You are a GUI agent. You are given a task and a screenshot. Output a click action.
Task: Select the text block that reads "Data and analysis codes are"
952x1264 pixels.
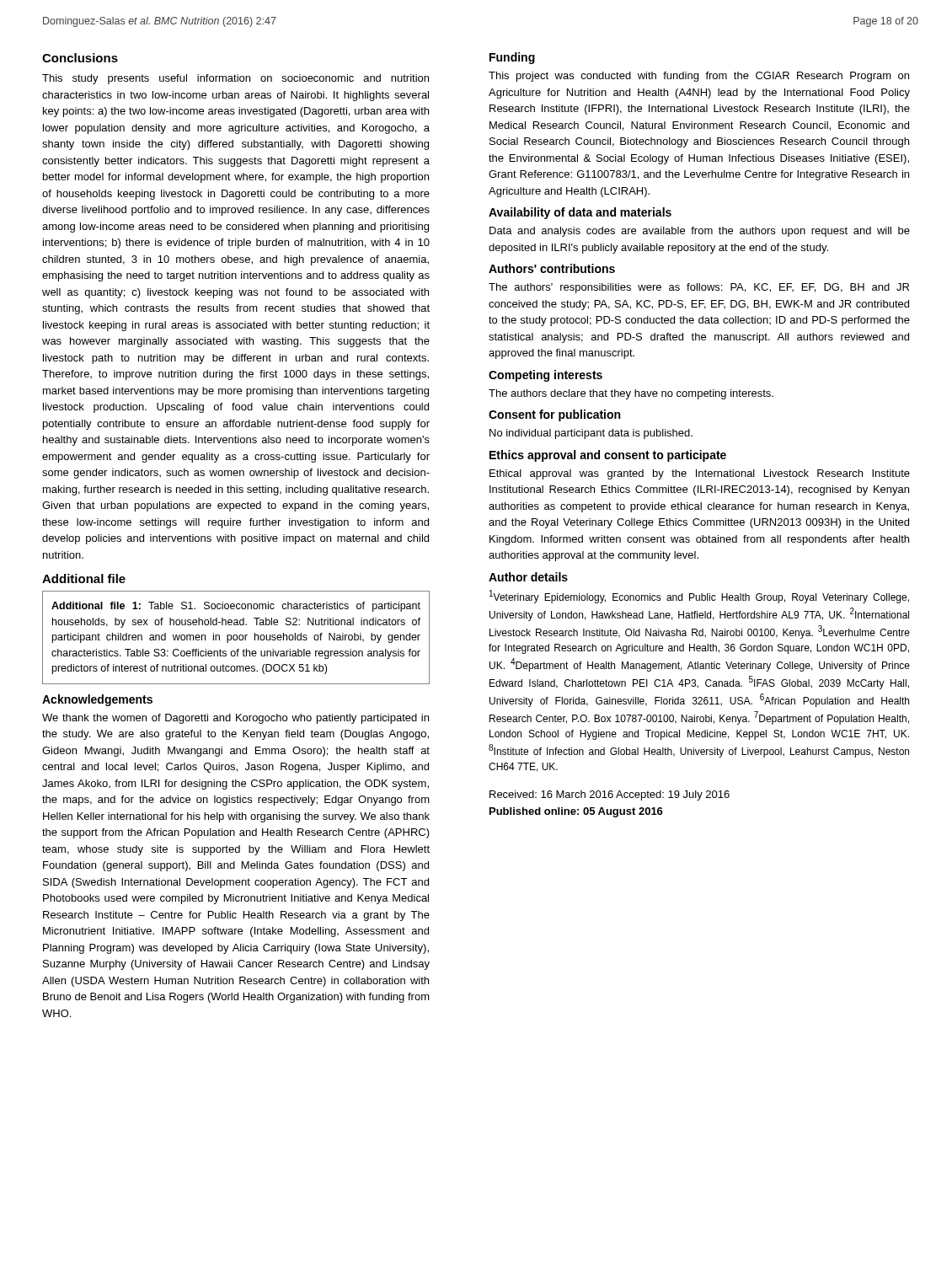pyautogui.click(x=699, y=239)
